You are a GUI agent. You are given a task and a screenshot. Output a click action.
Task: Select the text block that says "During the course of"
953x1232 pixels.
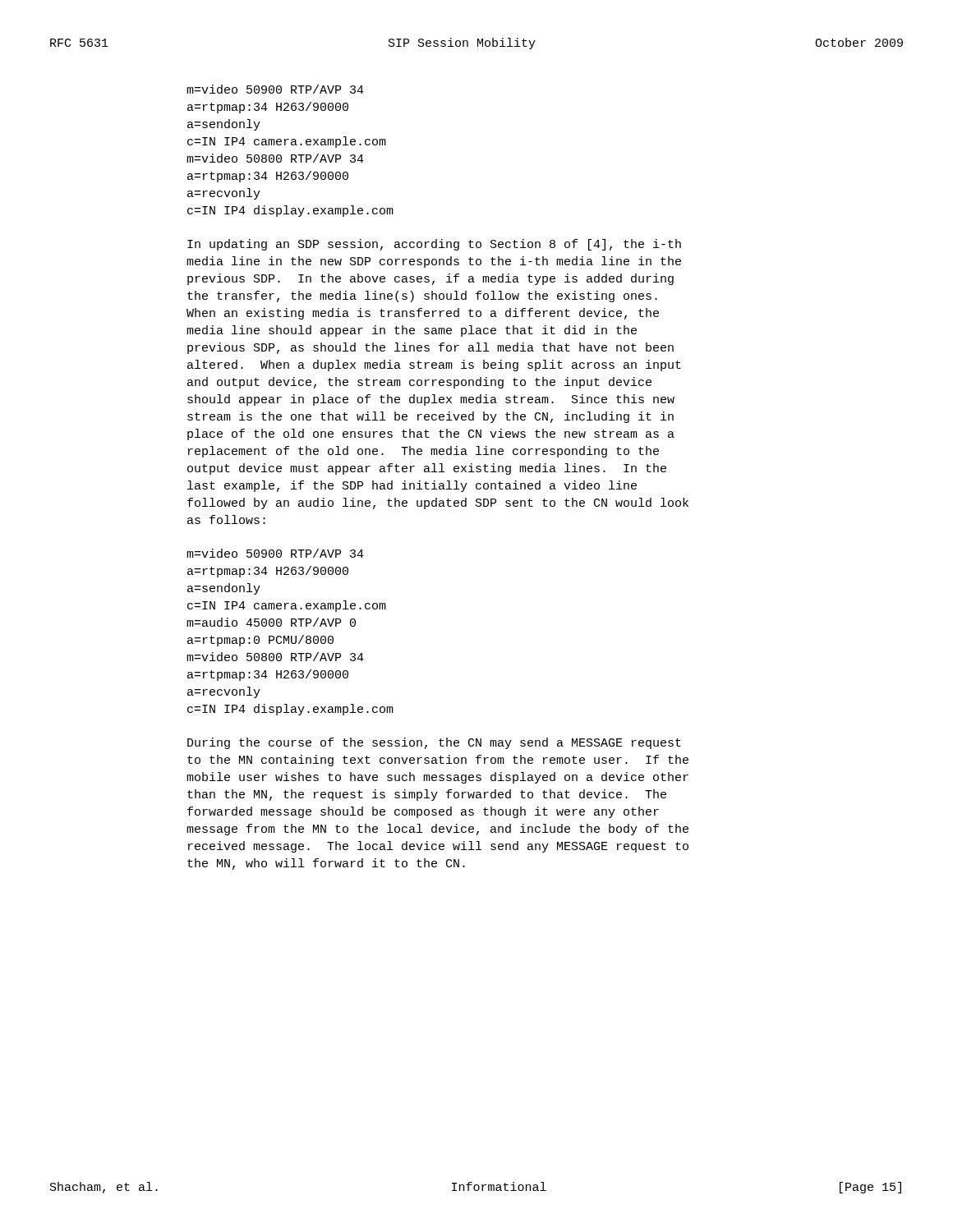[427, 804]
